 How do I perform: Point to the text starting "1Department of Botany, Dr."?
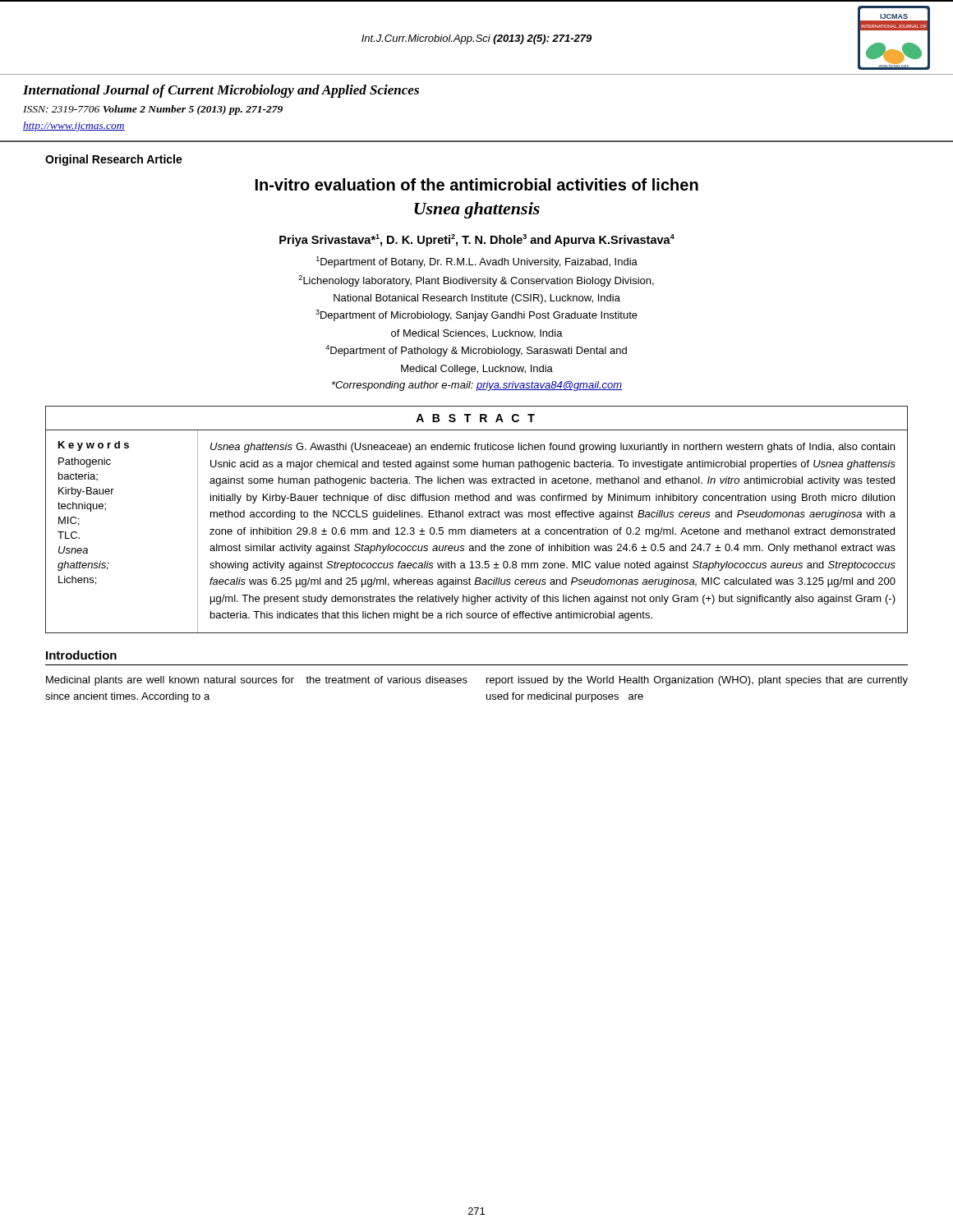476,323
